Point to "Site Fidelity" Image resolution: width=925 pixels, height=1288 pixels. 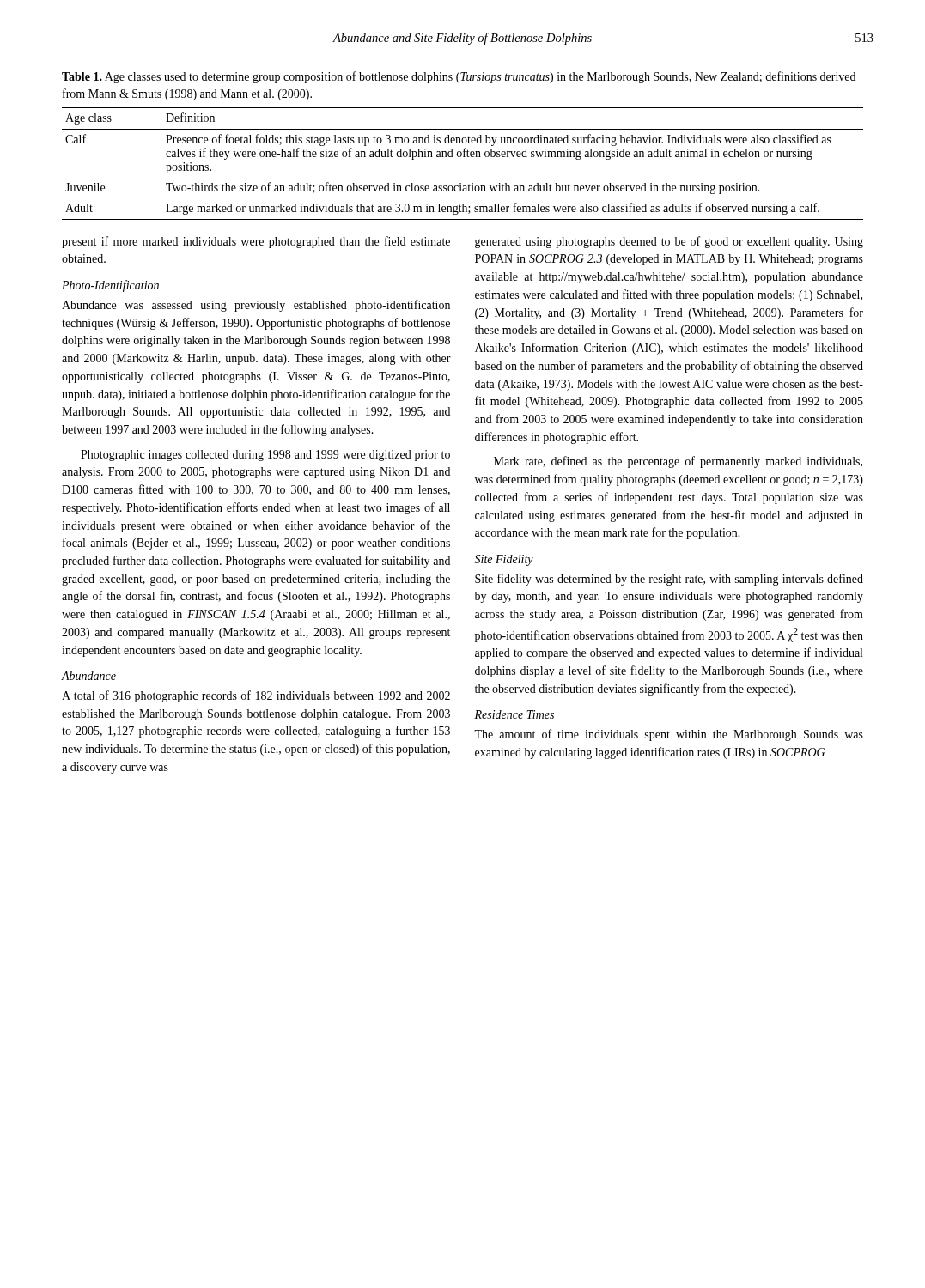coord(504,559)
